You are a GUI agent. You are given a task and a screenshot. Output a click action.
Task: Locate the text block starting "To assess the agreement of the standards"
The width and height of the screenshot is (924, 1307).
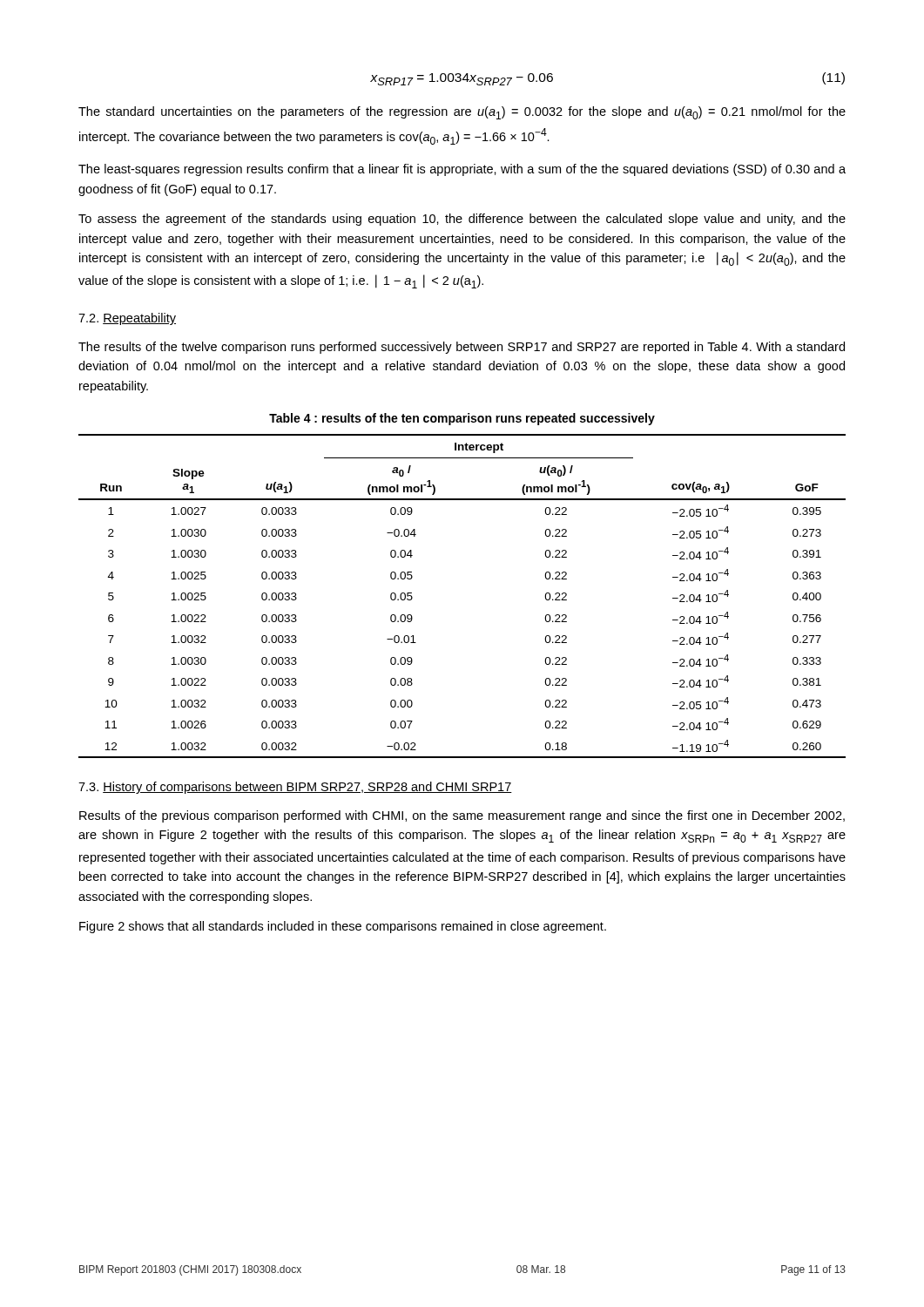(x=462, y=251)
